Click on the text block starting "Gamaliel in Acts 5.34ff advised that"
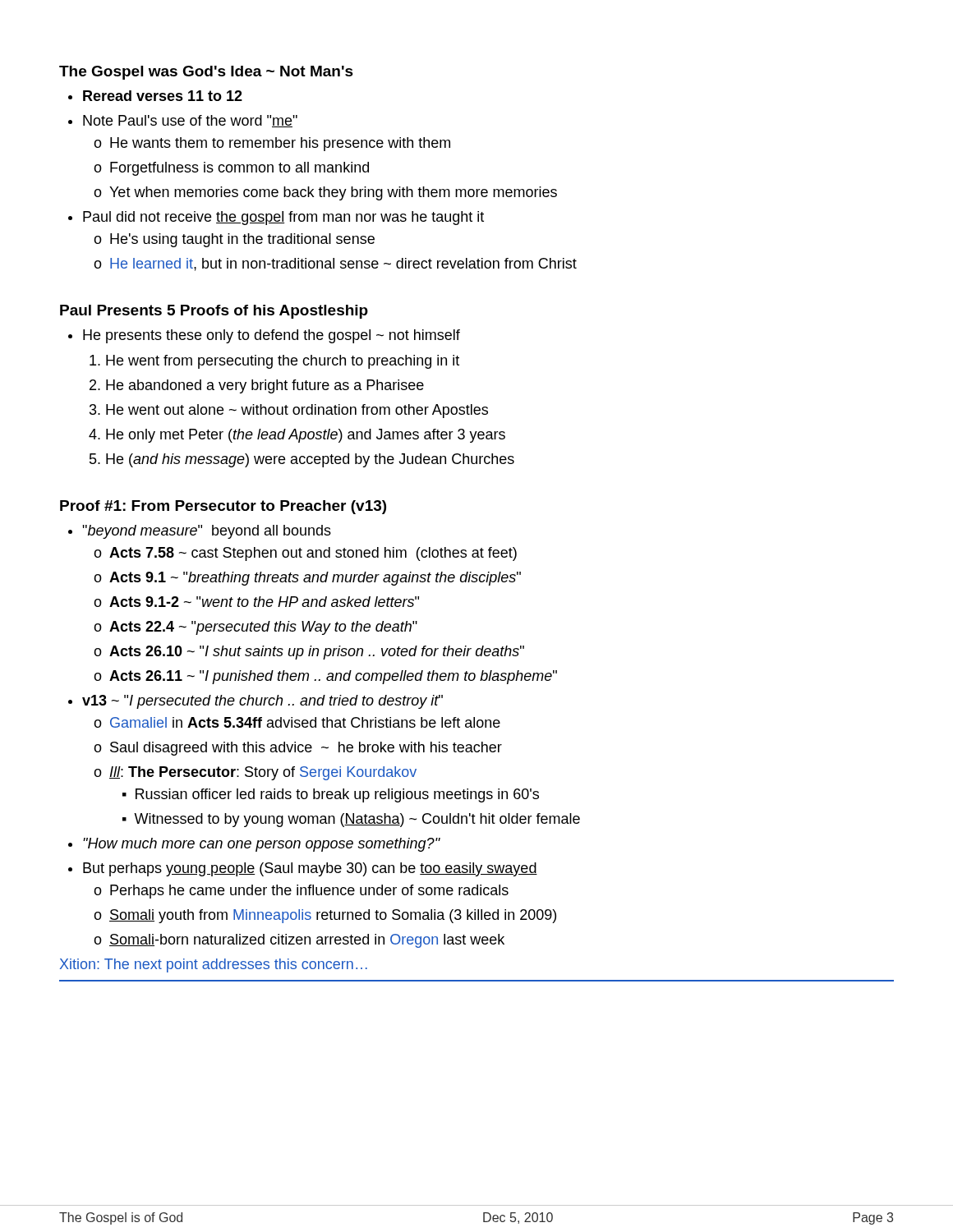953x1232 pixels. click(305, 723)
